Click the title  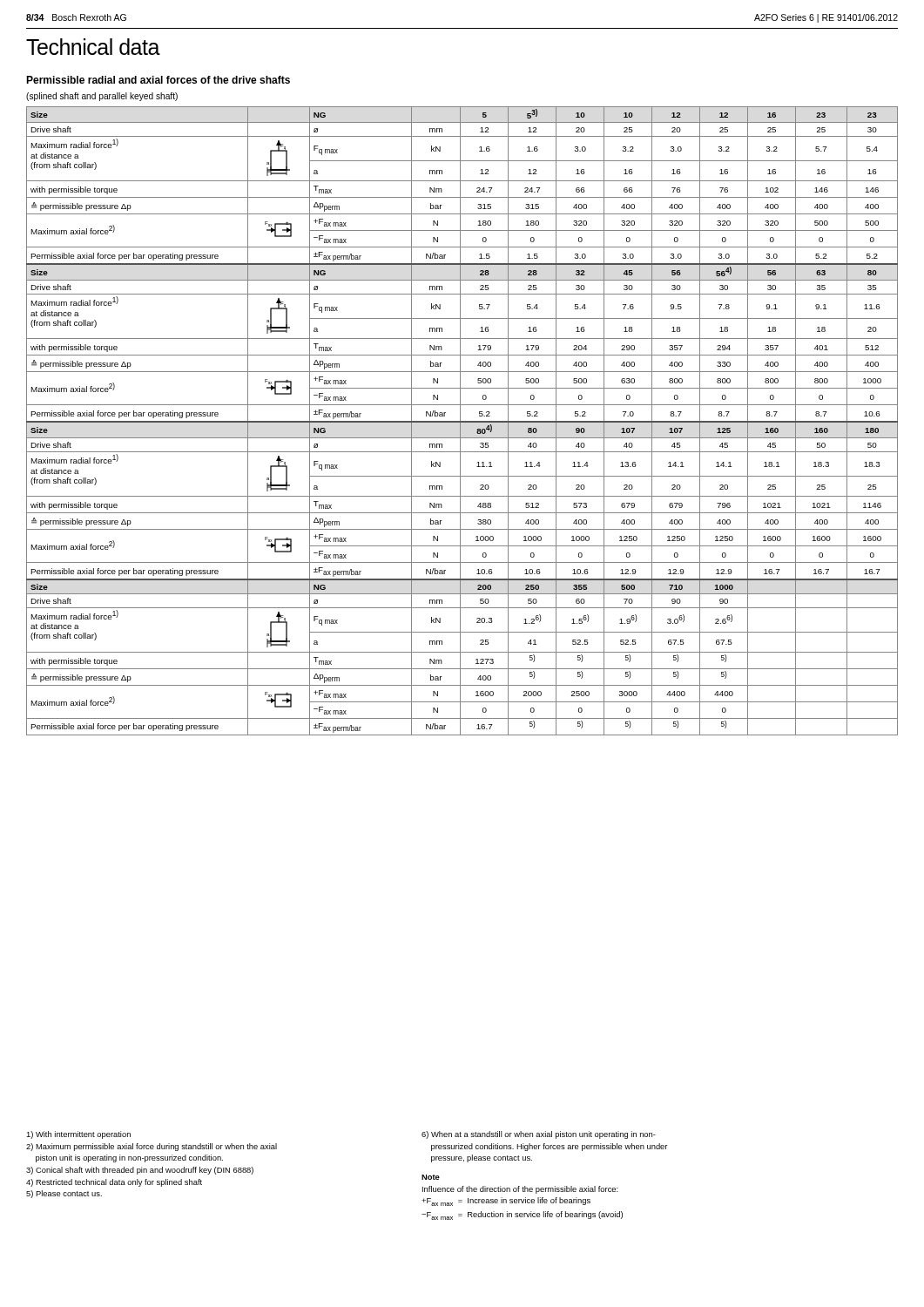pos(93,47)
